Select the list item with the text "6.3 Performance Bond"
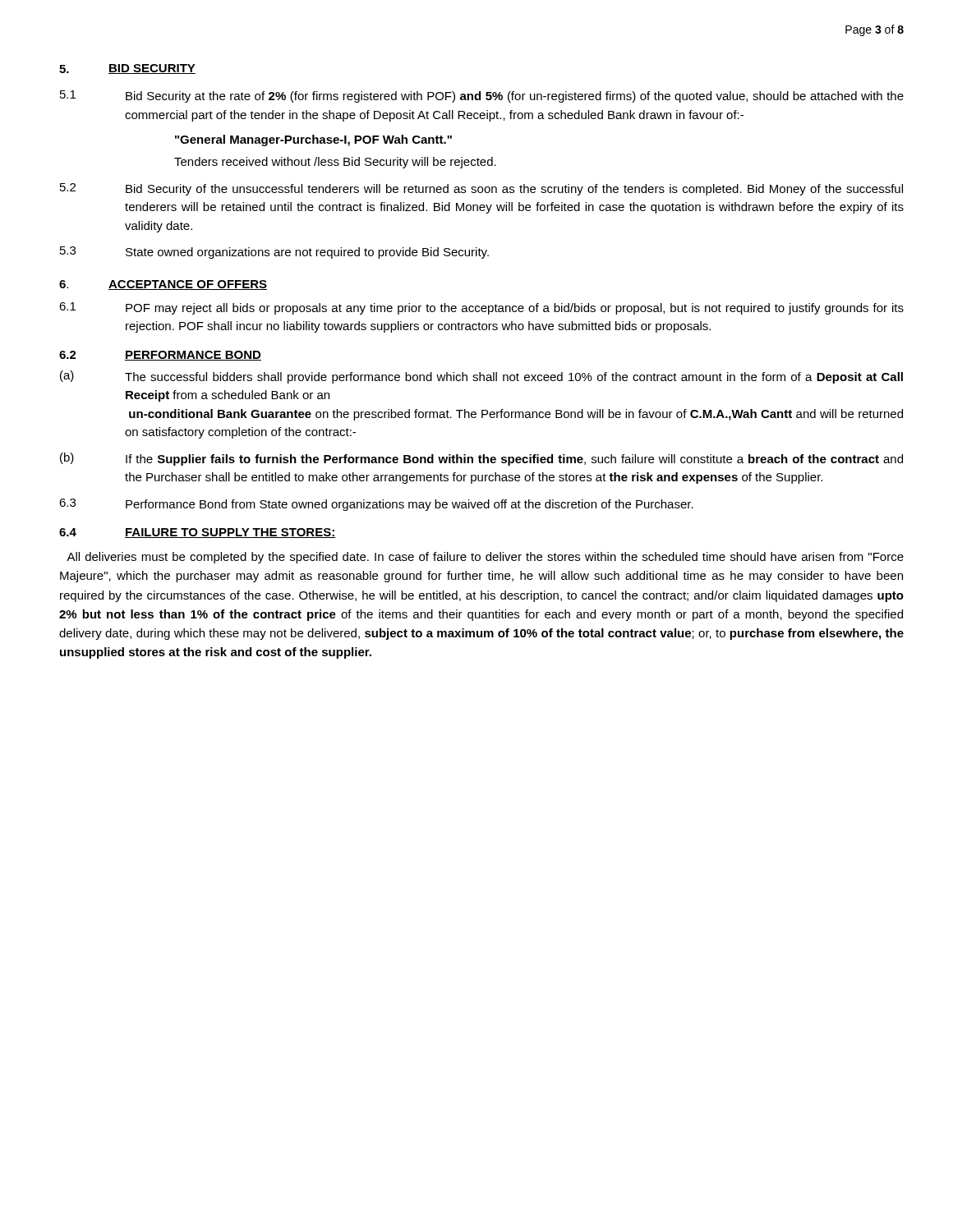953x1232 pixels. point(481,504)
